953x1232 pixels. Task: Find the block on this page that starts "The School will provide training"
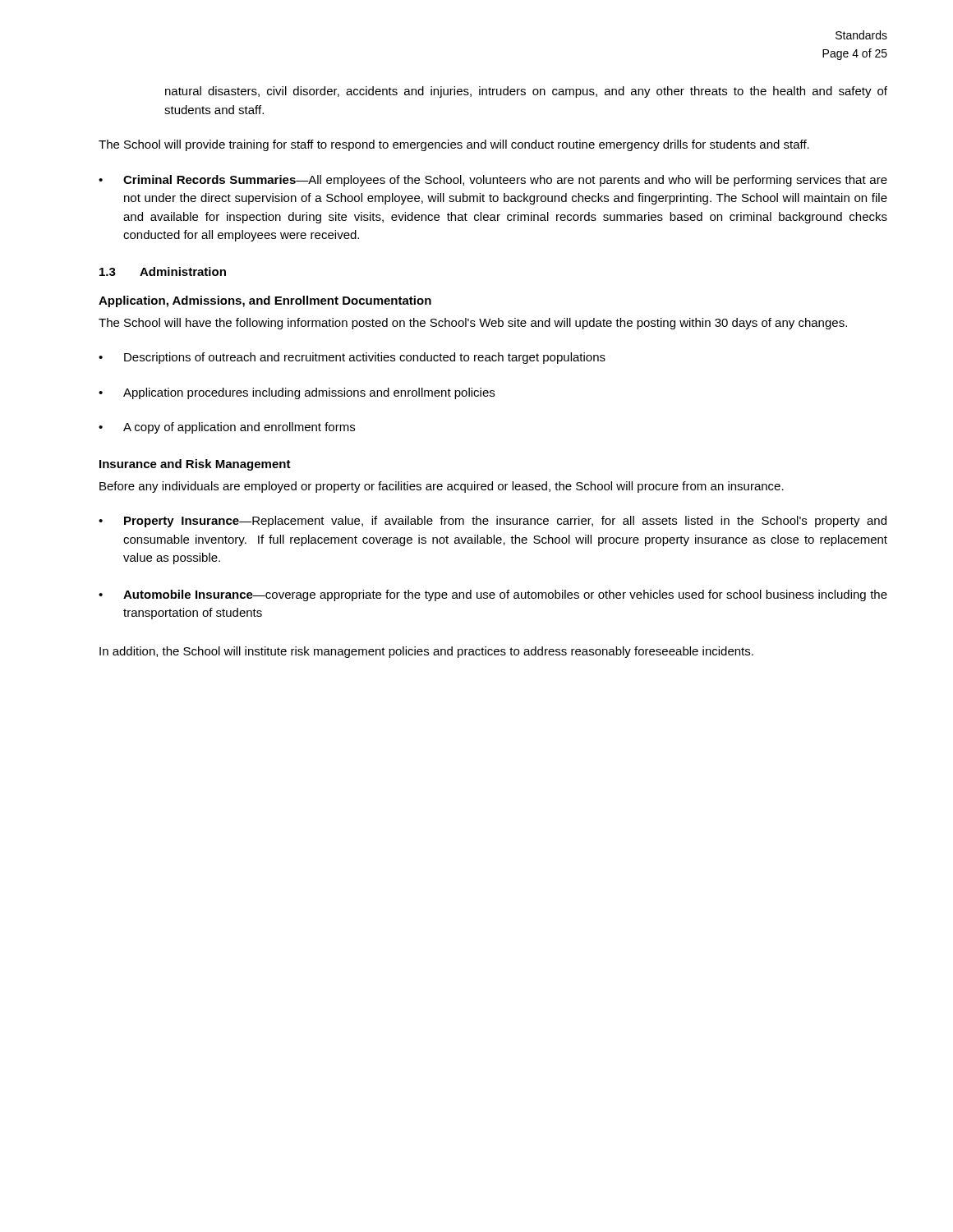coord(454,144)
